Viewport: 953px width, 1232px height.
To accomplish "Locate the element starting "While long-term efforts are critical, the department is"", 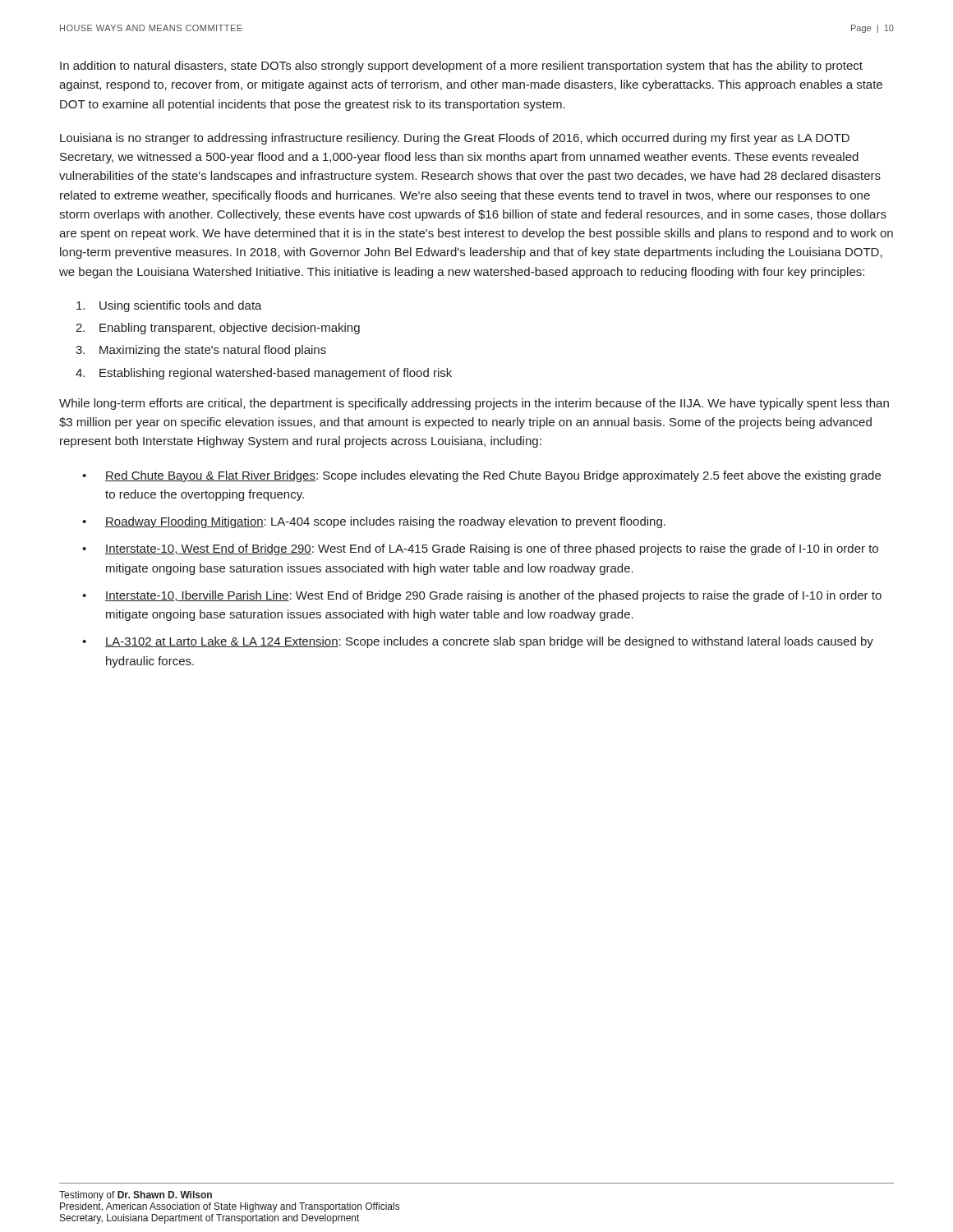I will [x=474, y=422].
